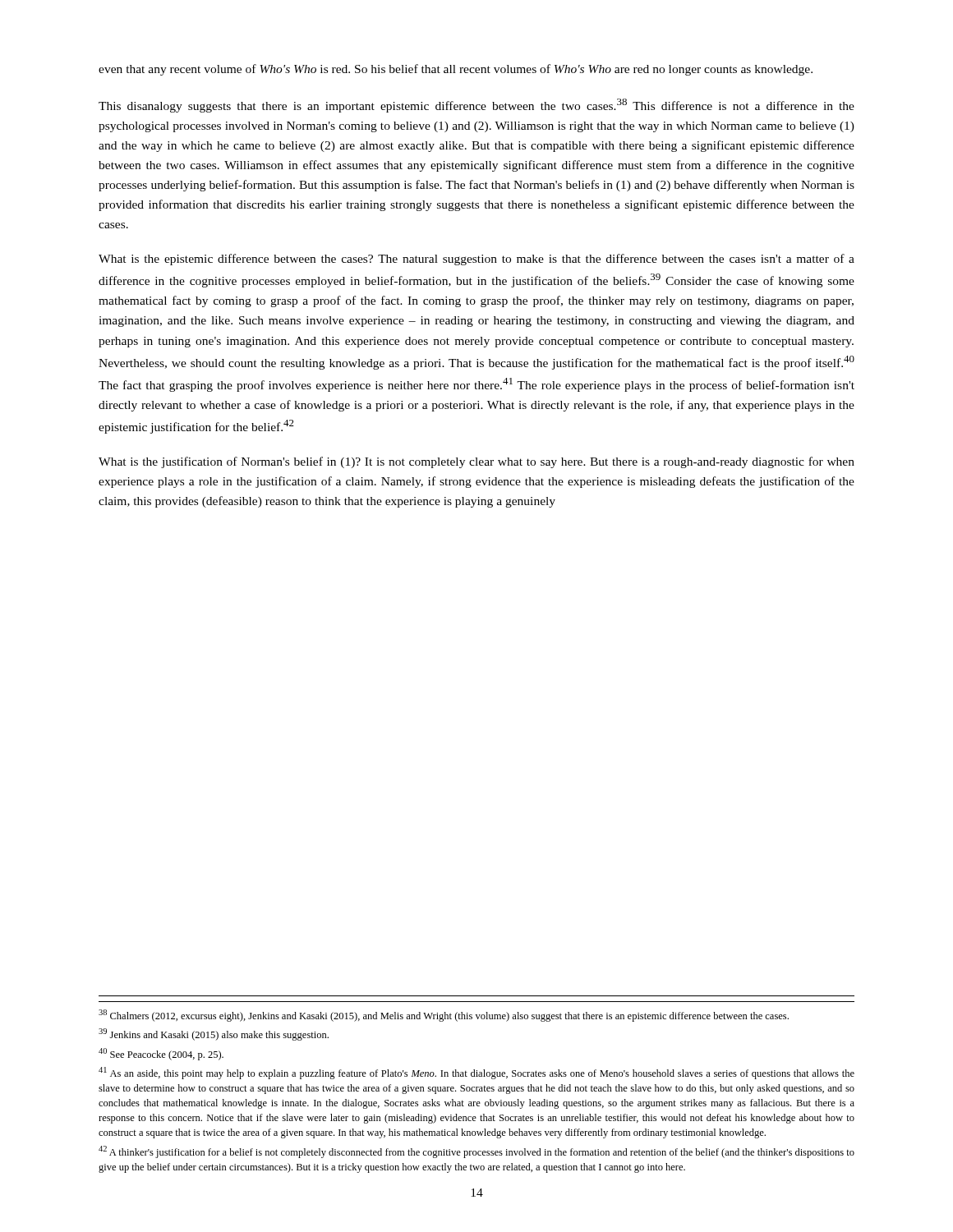Navigate to the text starting "38 Chalmers (2012, excursus eight), Jenkins and Kasaki"
The height and width of the screenshot is (1232, 953).
[444, 1015]
